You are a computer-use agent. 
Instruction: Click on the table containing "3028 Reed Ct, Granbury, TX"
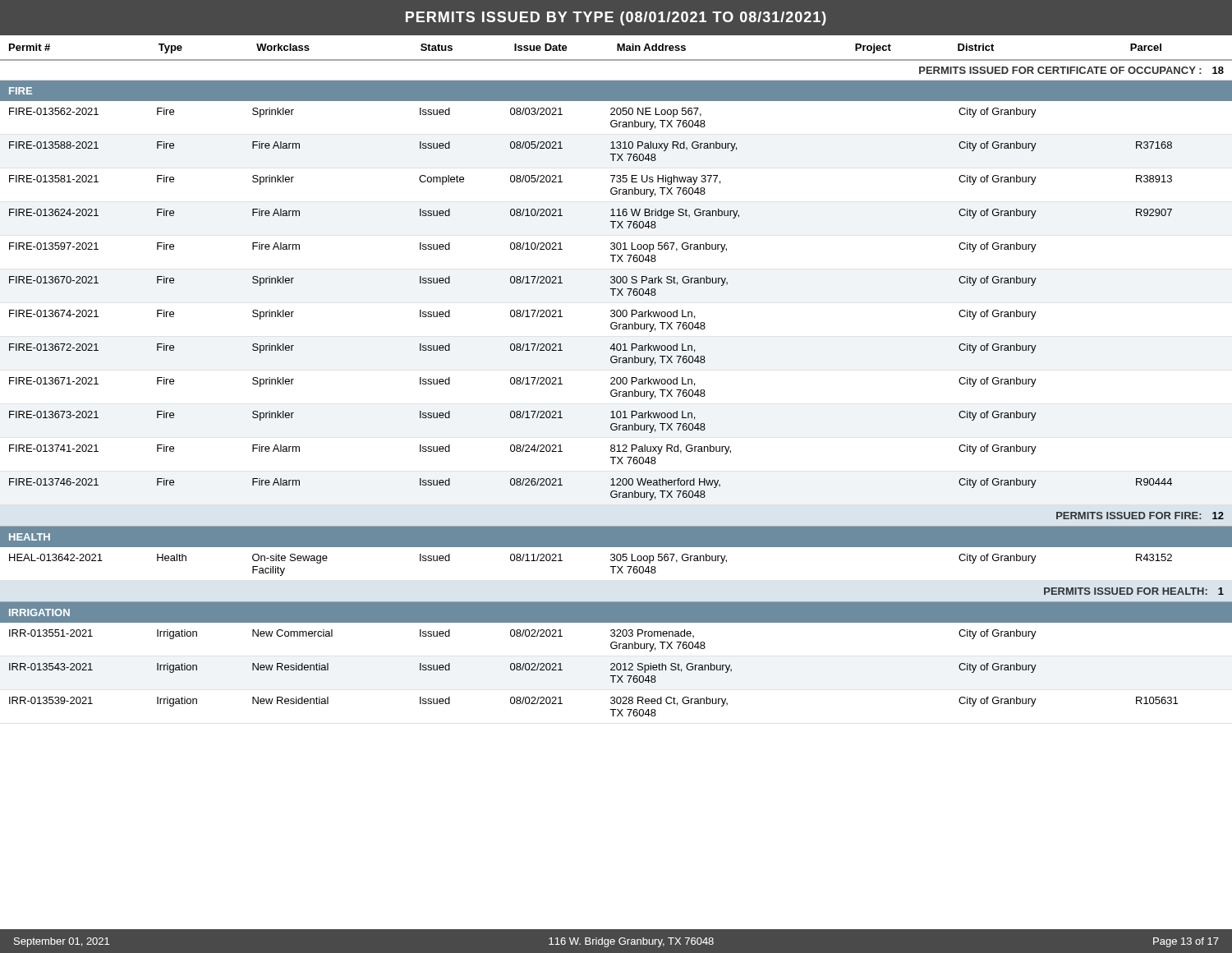click(616, 673)
